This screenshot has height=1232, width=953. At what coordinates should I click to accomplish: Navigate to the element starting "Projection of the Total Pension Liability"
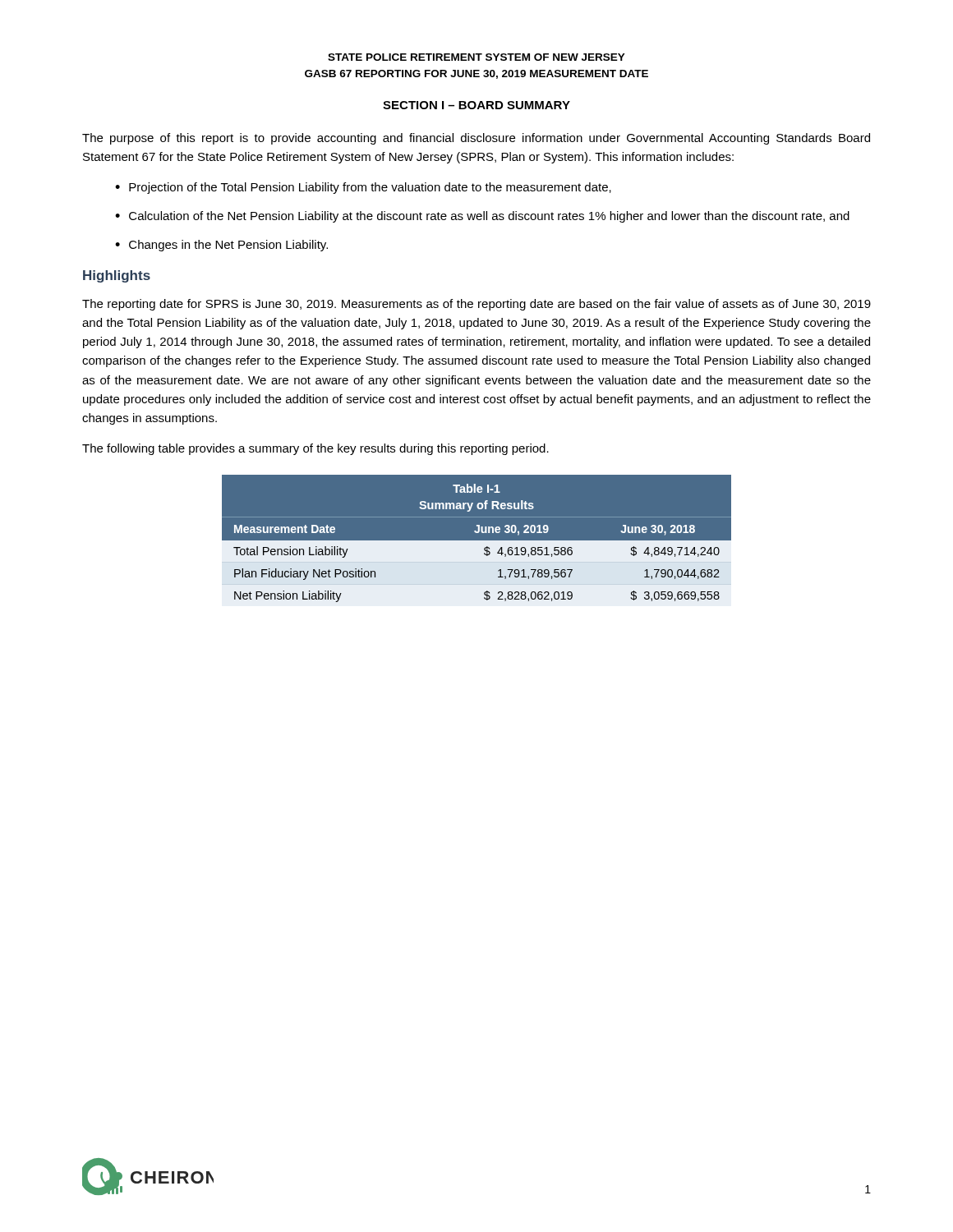370,187
